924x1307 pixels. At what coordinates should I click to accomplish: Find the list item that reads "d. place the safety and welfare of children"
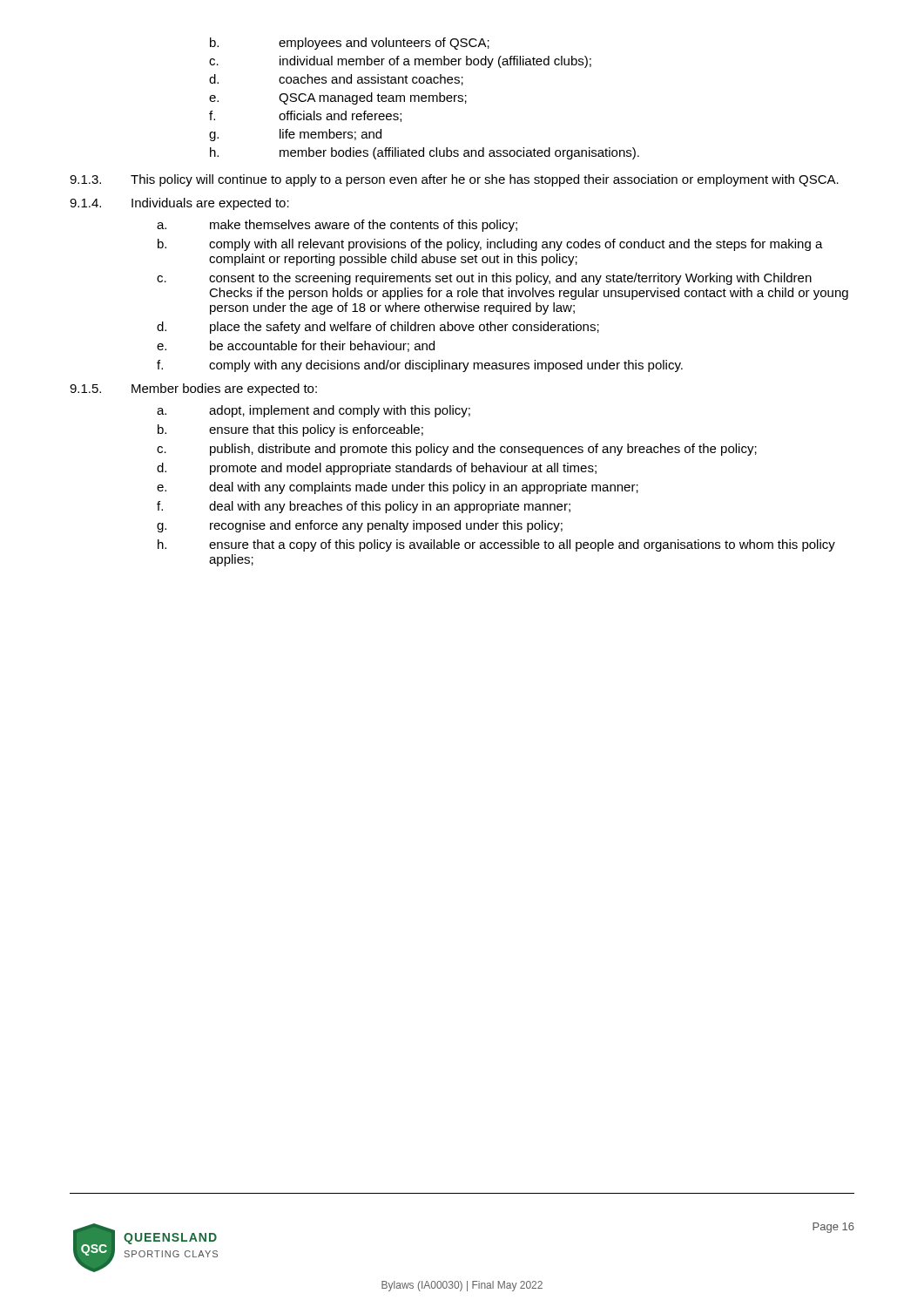coord(462,326)
